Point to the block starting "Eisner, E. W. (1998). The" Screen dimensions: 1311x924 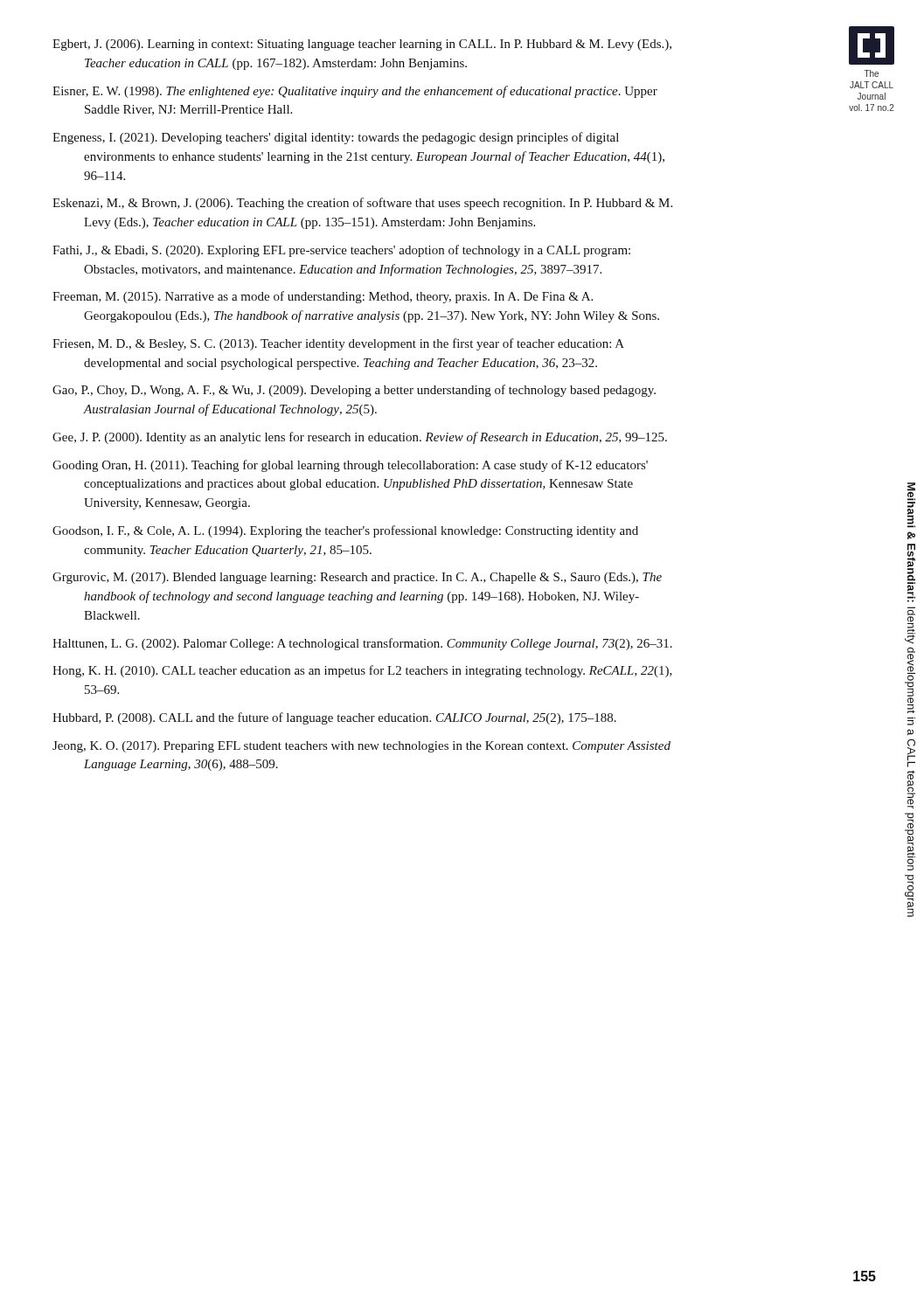click(355, 100)
